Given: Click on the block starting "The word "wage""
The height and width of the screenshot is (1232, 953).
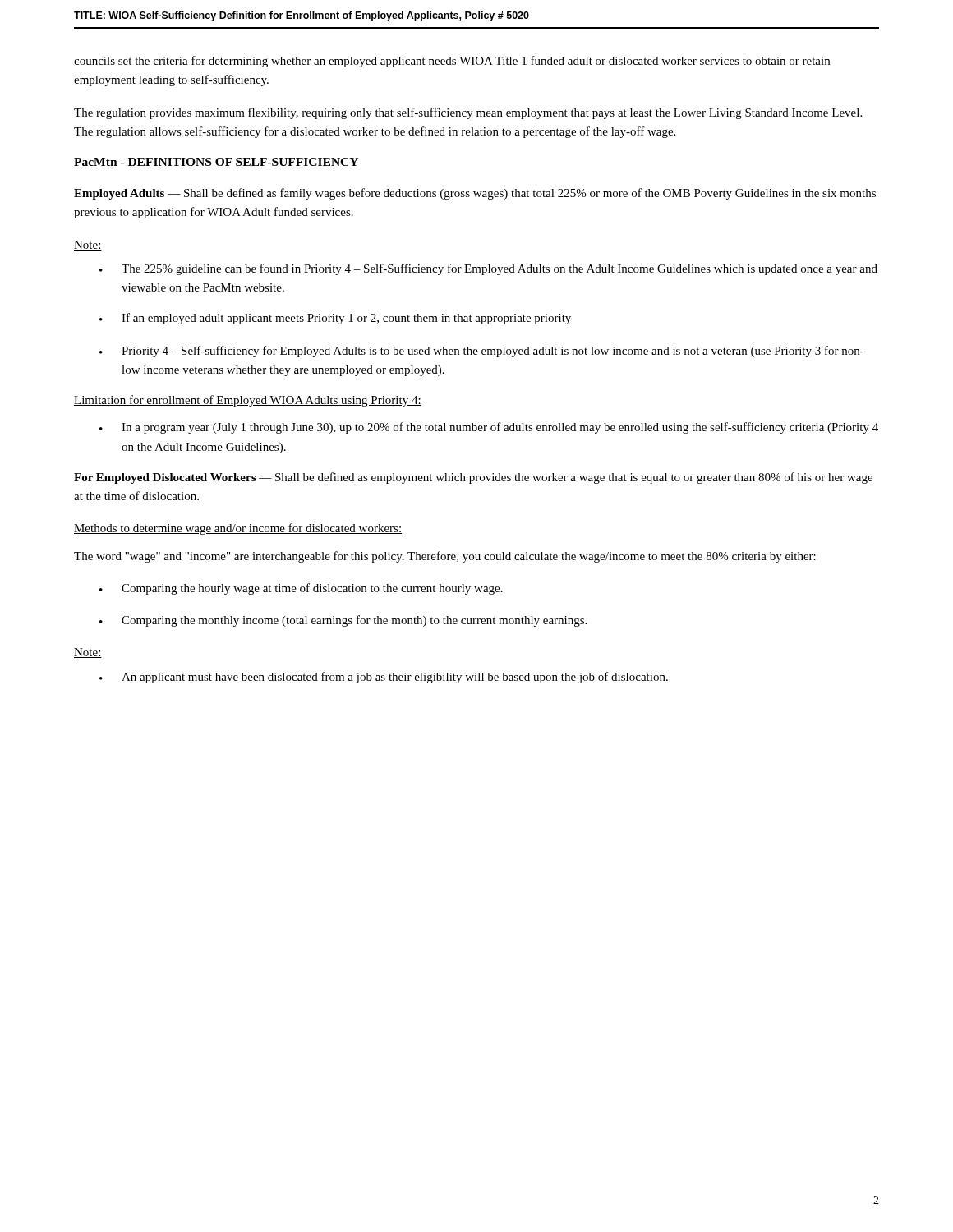Looking at the screenshot, I should (445, 556).
